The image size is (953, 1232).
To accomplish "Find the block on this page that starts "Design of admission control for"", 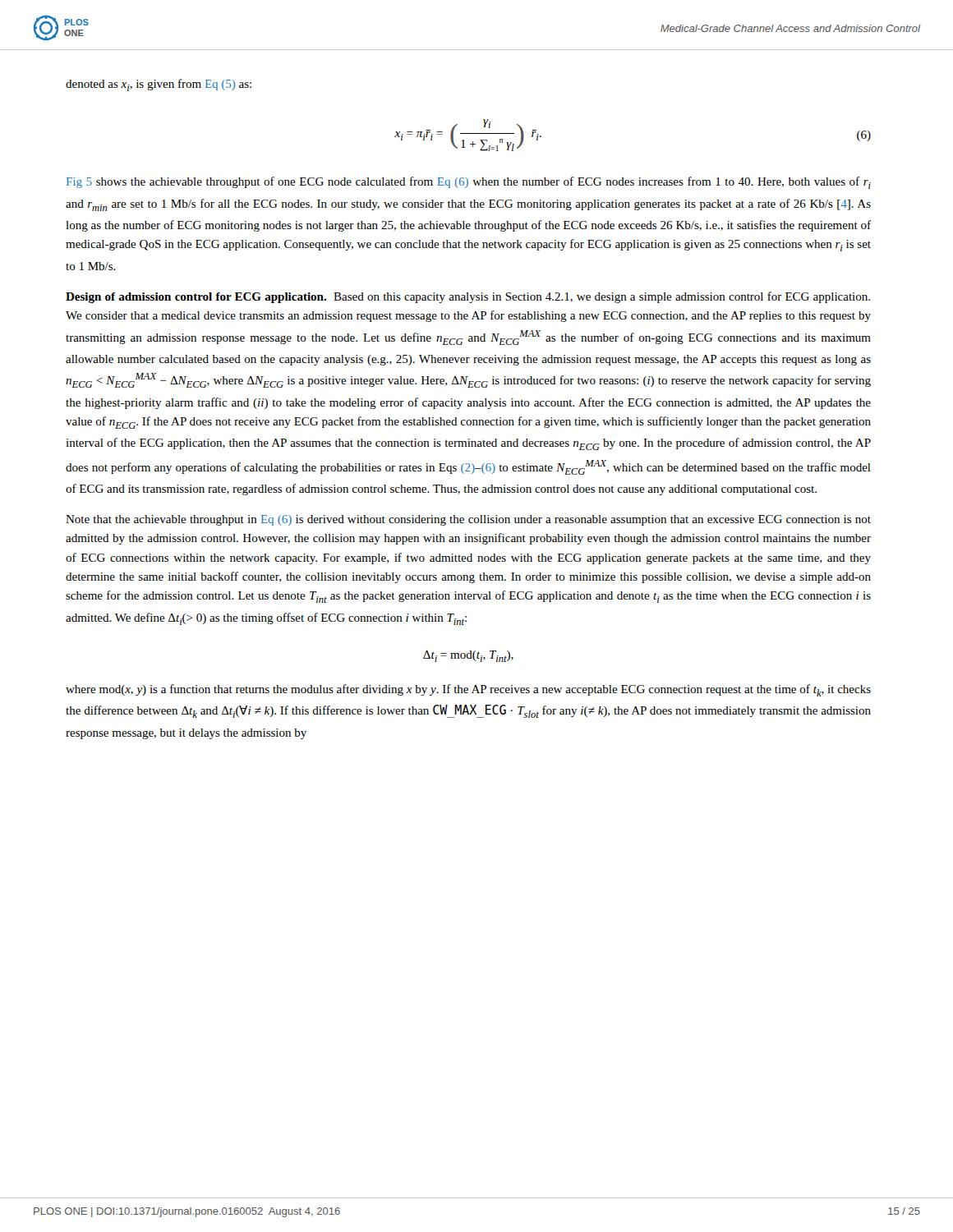I will pyautogui.click(x=468, y=393).
